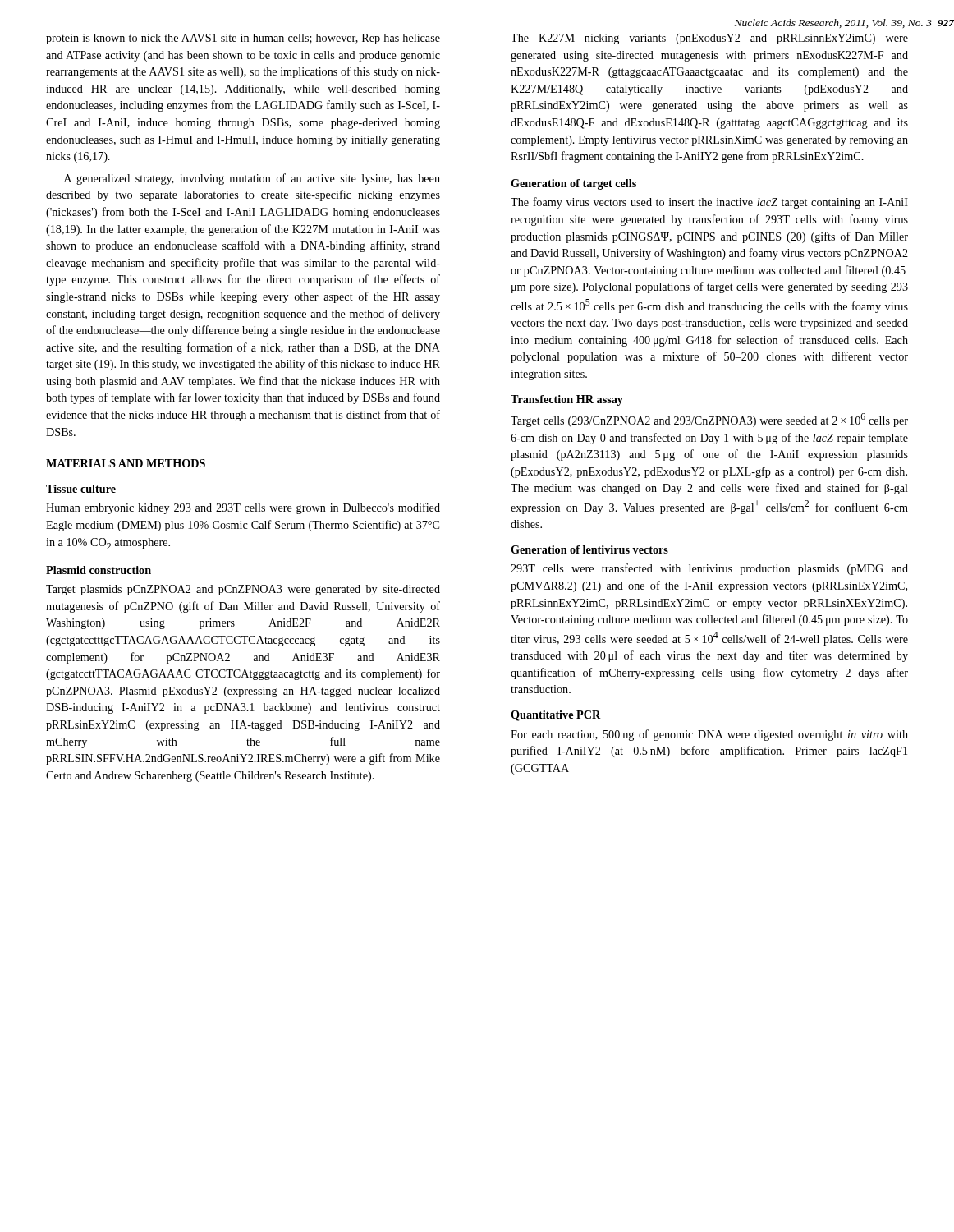The height and width of the screenshot is (1232, 954).
Task: Point to the block starting "Quantitative PCR"
Action: [555, 714]
